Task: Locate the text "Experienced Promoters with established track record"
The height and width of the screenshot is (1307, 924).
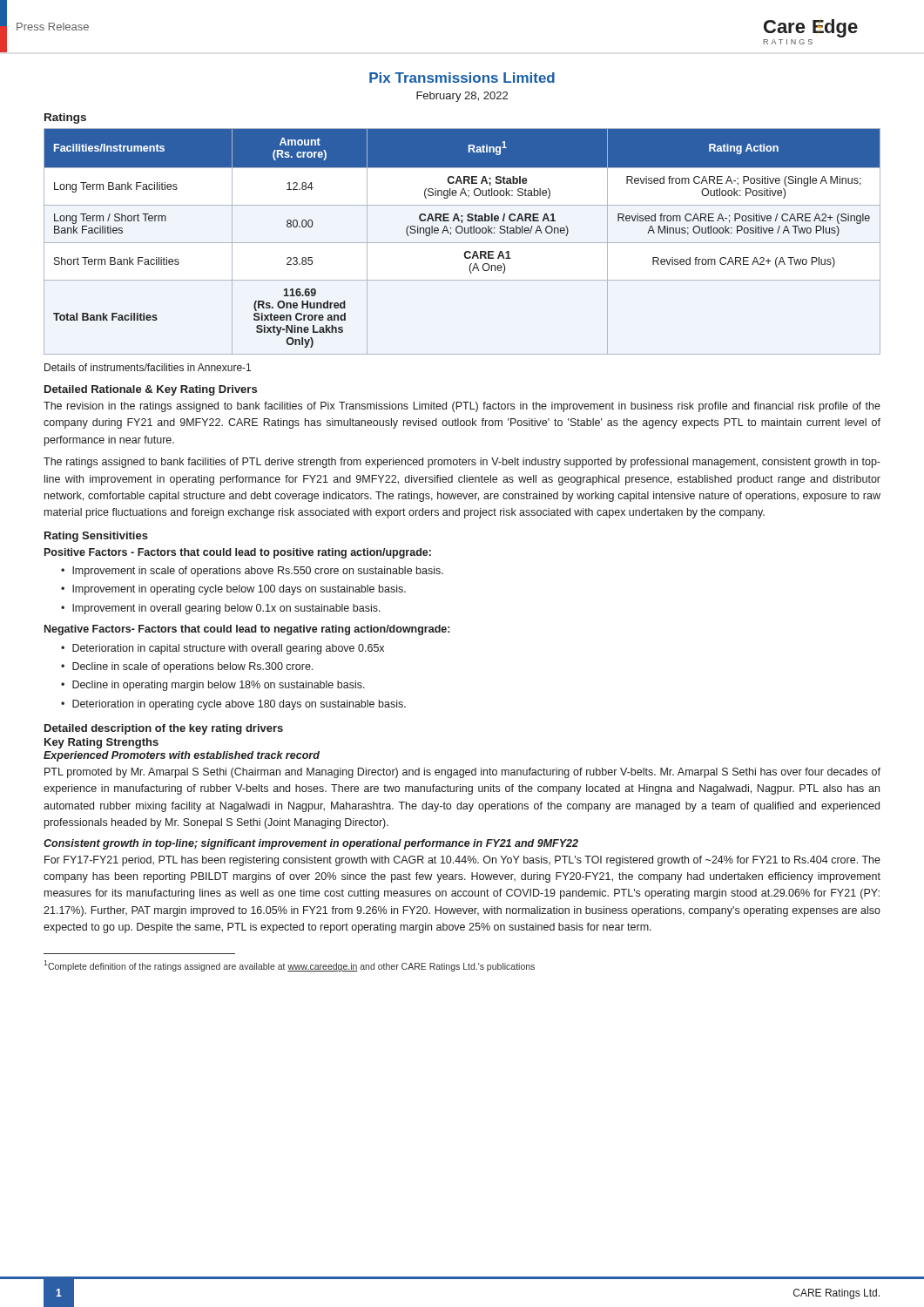Action: 181,755
